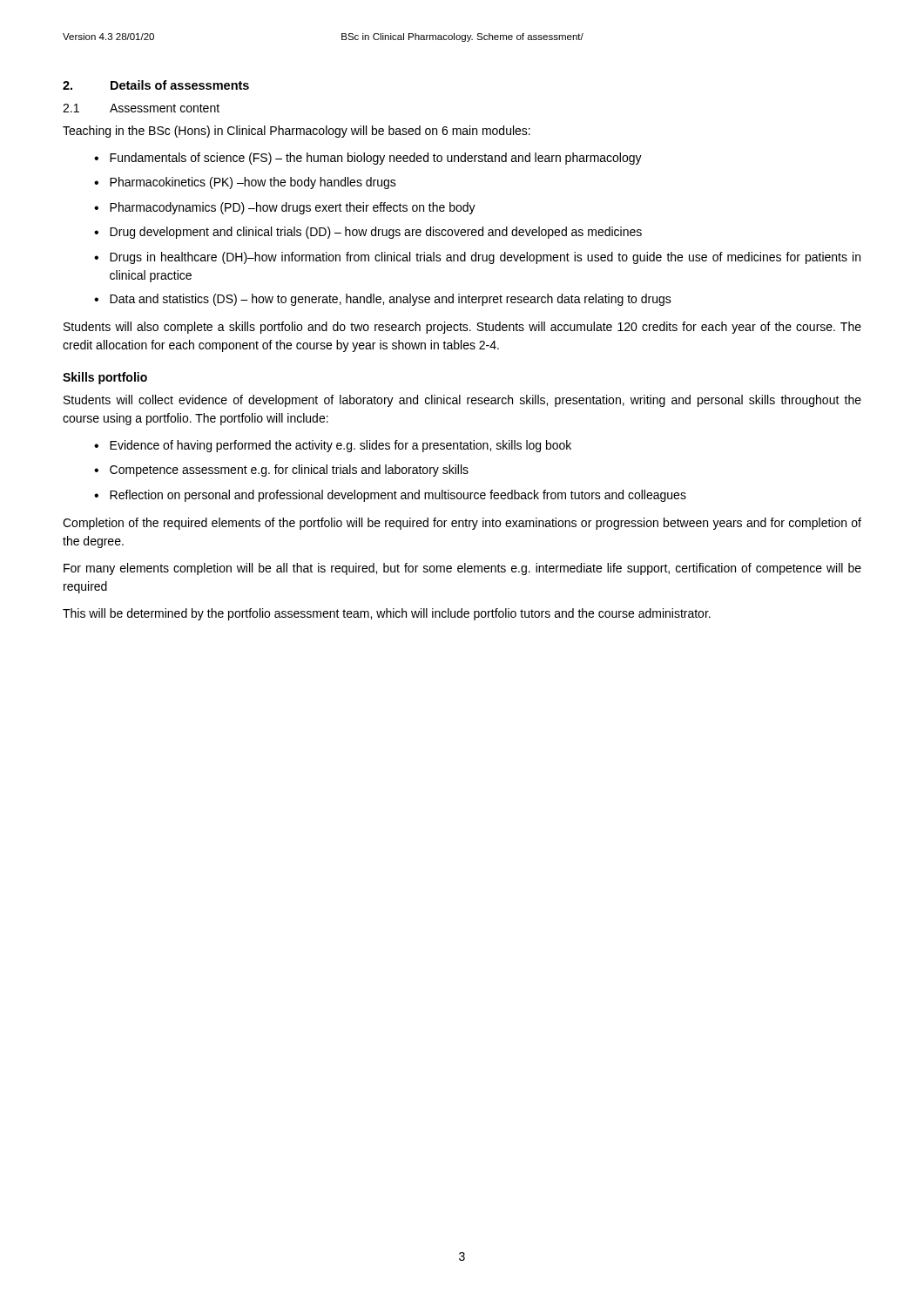Click on the text starting "This will be determined by the portfolio assessment"

(387, 614)
